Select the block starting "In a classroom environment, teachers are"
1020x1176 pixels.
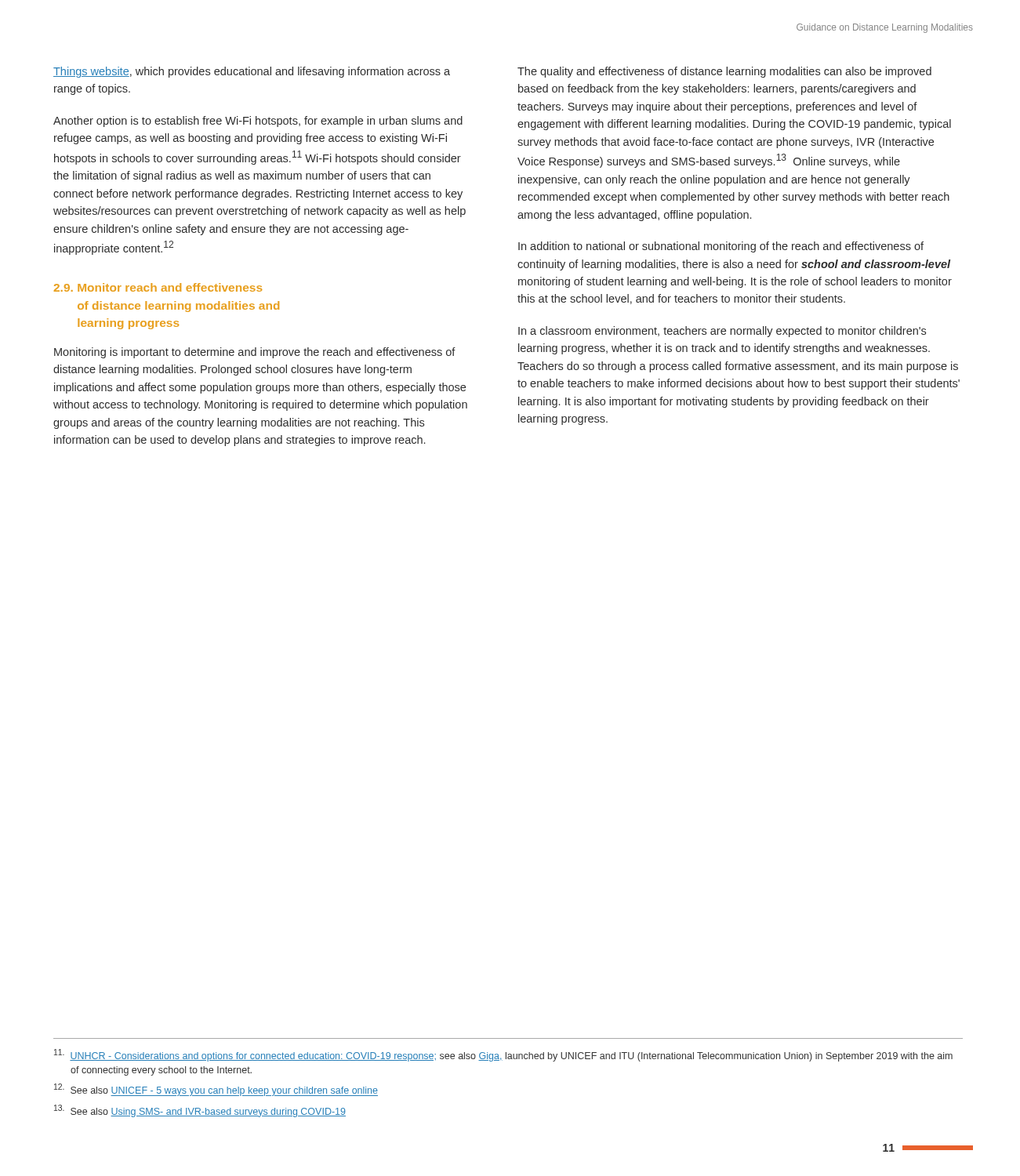coord(739,375)
